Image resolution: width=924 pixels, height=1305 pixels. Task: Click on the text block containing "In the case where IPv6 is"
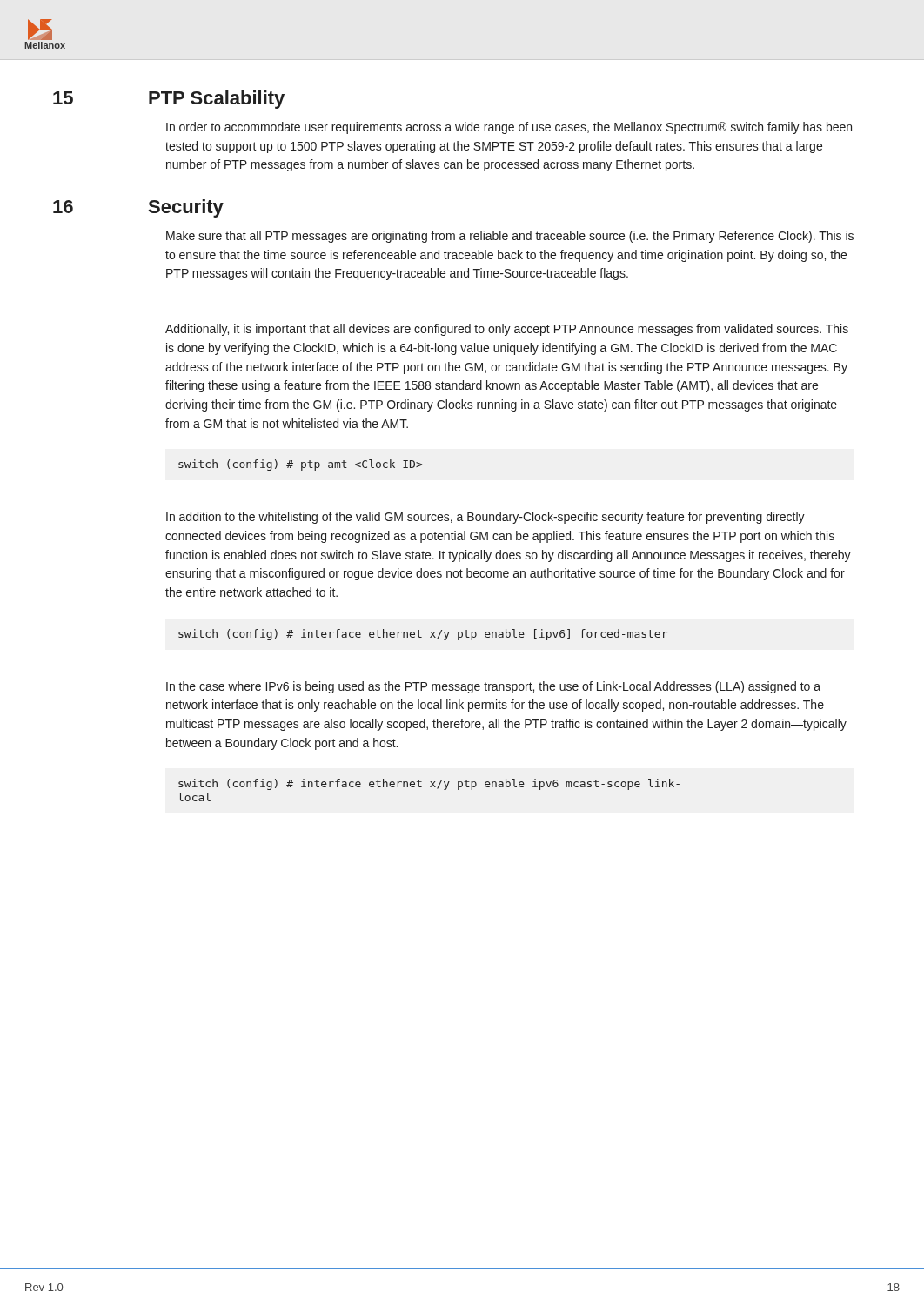click(506, 714)
